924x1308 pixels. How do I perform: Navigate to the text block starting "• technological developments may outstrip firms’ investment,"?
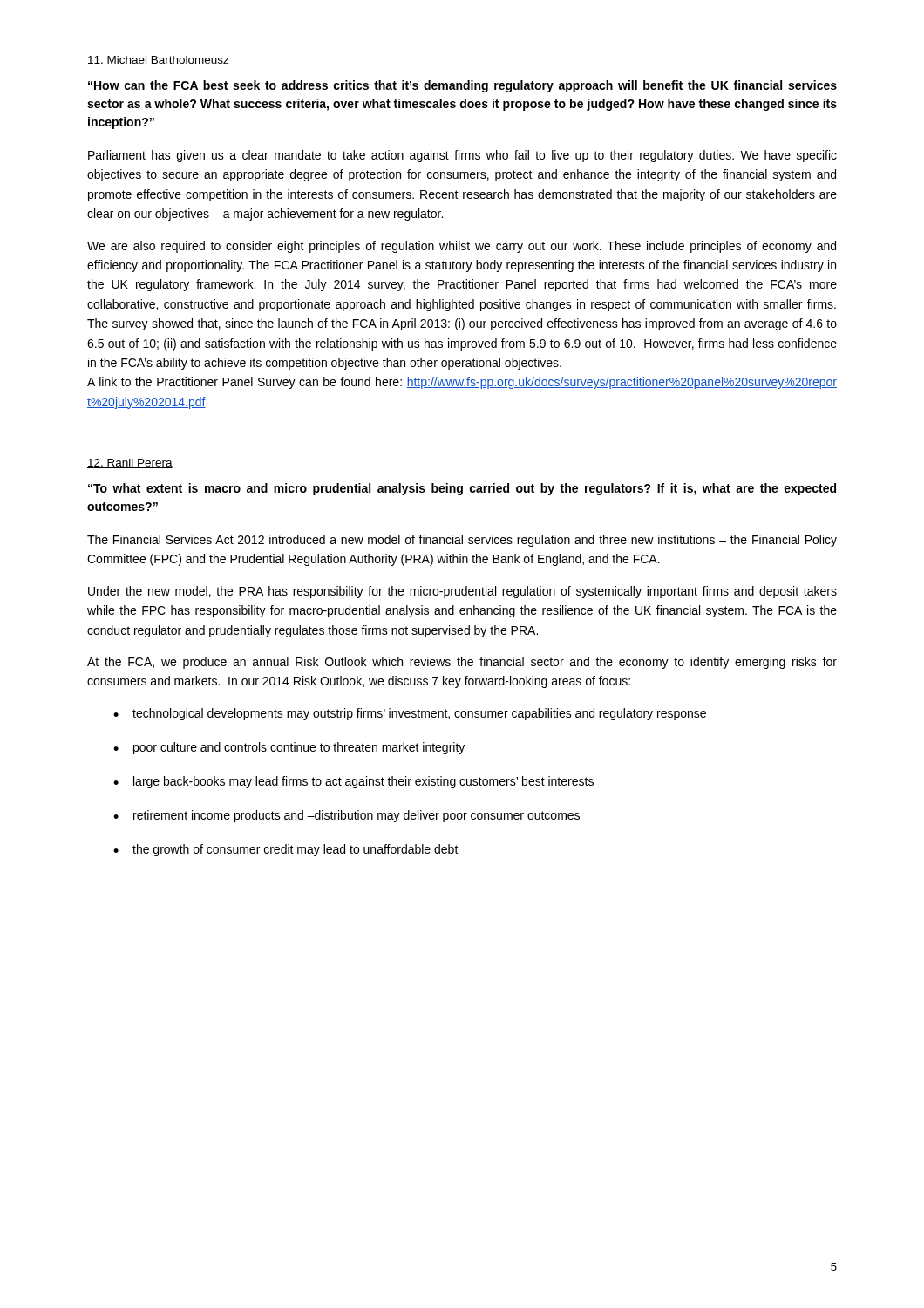click(x=410, y=715)
